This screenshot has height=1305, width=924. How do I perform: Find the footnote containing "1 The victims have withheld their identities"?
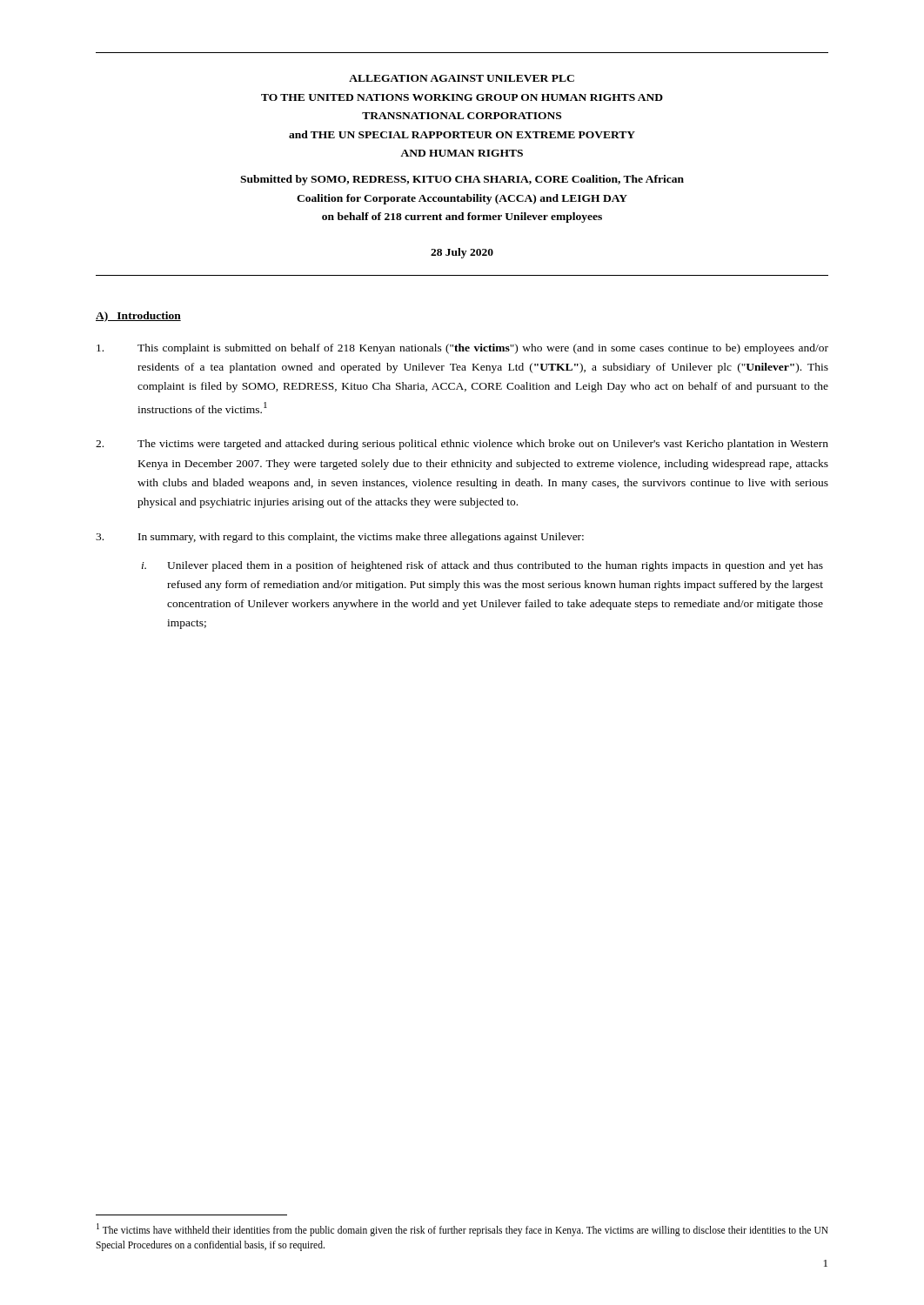[462, 1236]
